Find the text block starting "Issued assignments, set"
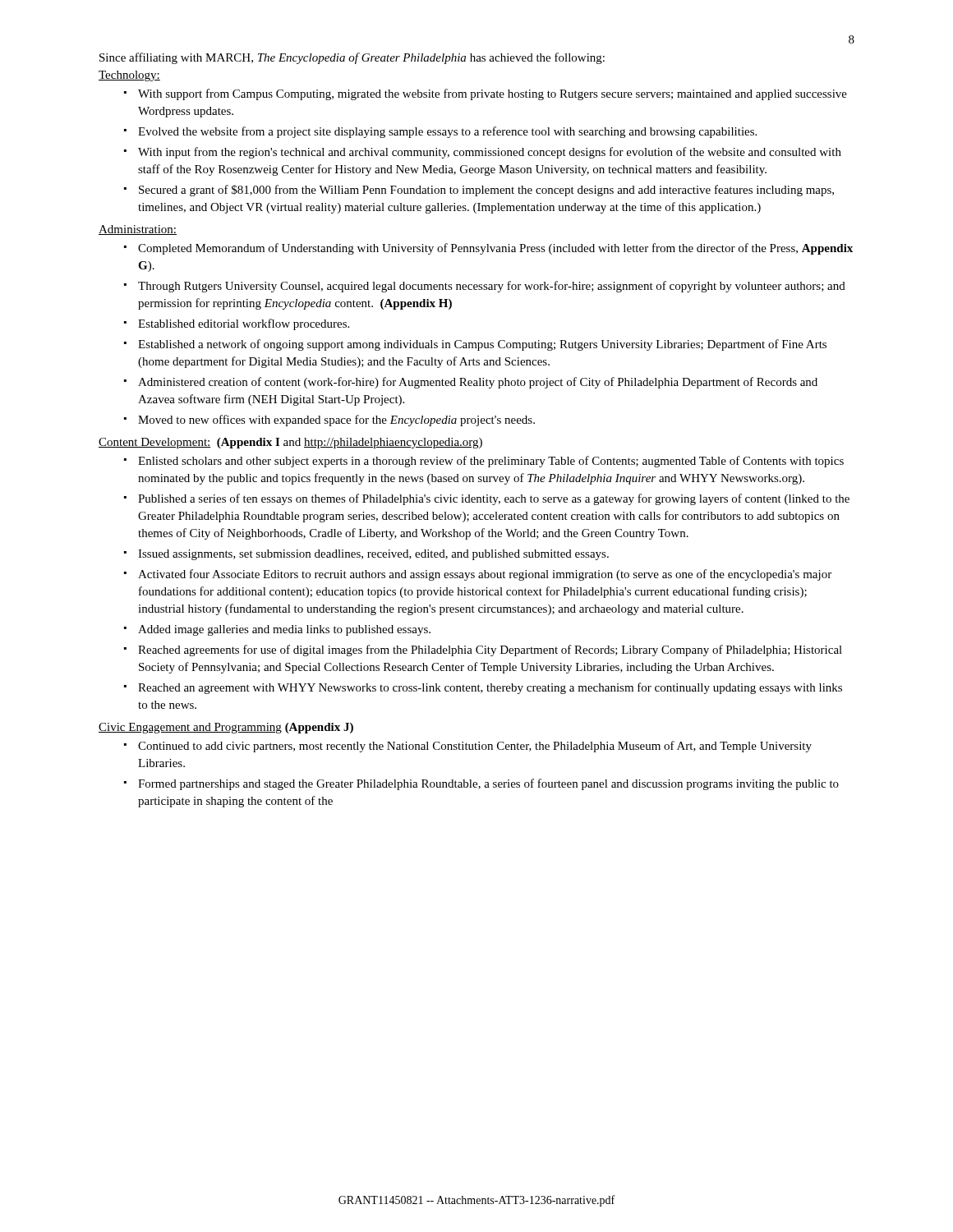This screenshot has height=1232, width=953. 374,554
